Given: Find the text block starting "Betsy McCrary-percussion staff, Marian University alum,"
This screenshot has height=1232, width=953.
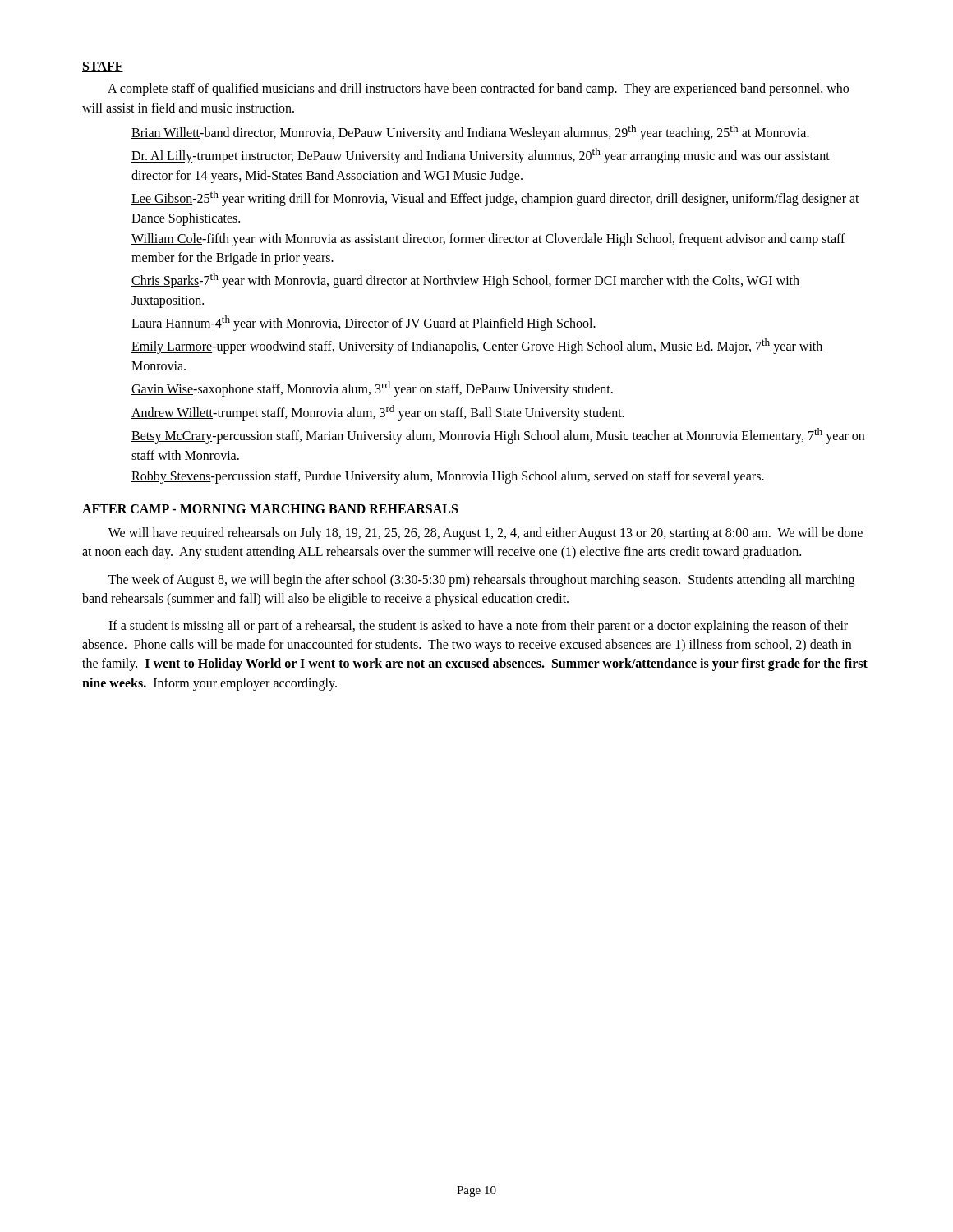Looking at the screenshot, I should pyautogui.click(x=498, y=444).
